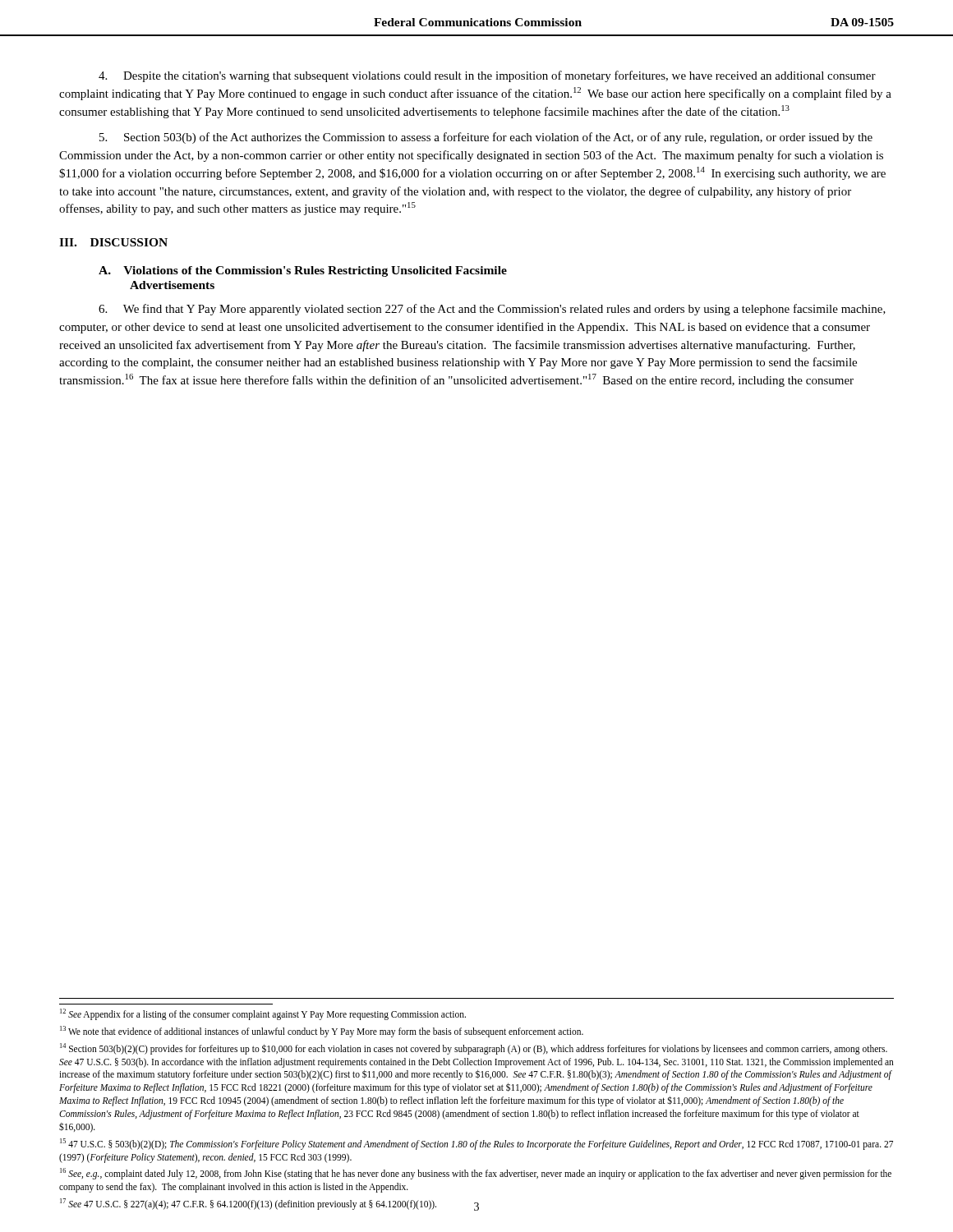
Task: Locate the passage starting "16 See, e.g., complaint"
Action: click(x=475, y=1180)
